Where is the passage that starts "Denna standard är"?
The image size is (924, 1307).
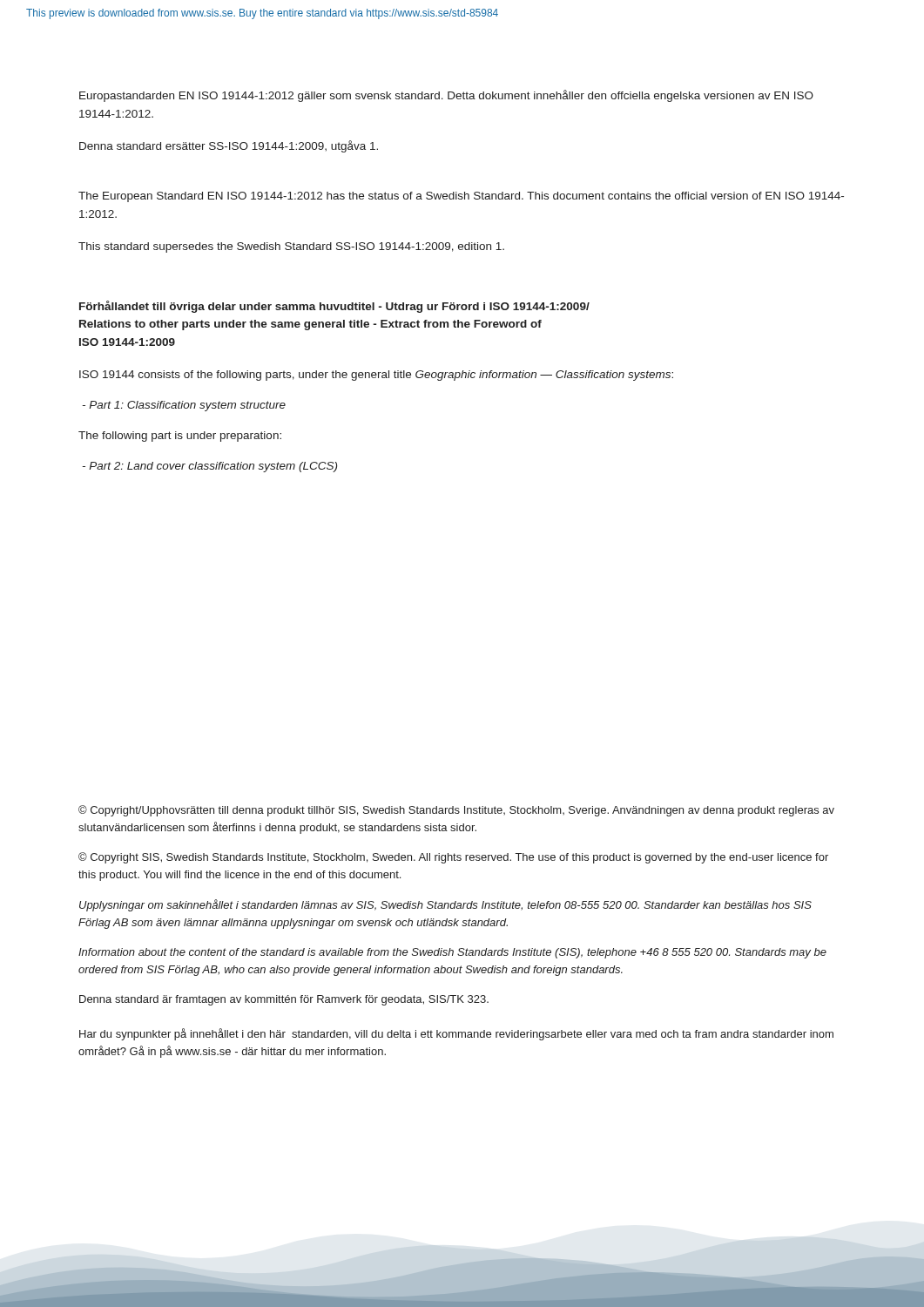[284, 999]
